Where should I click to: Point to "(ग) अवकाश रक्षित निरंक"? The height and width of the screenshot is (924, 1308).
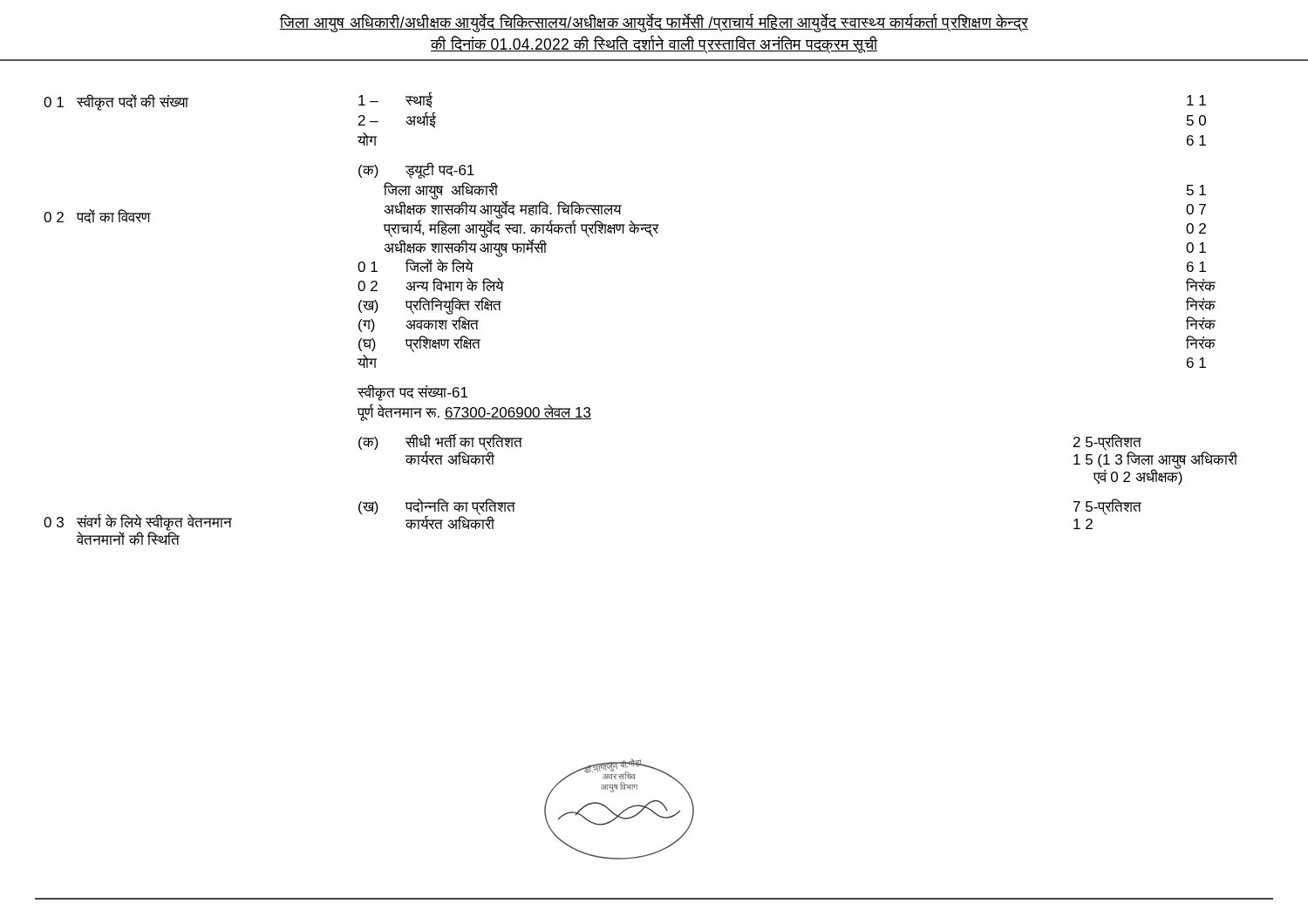426,324
